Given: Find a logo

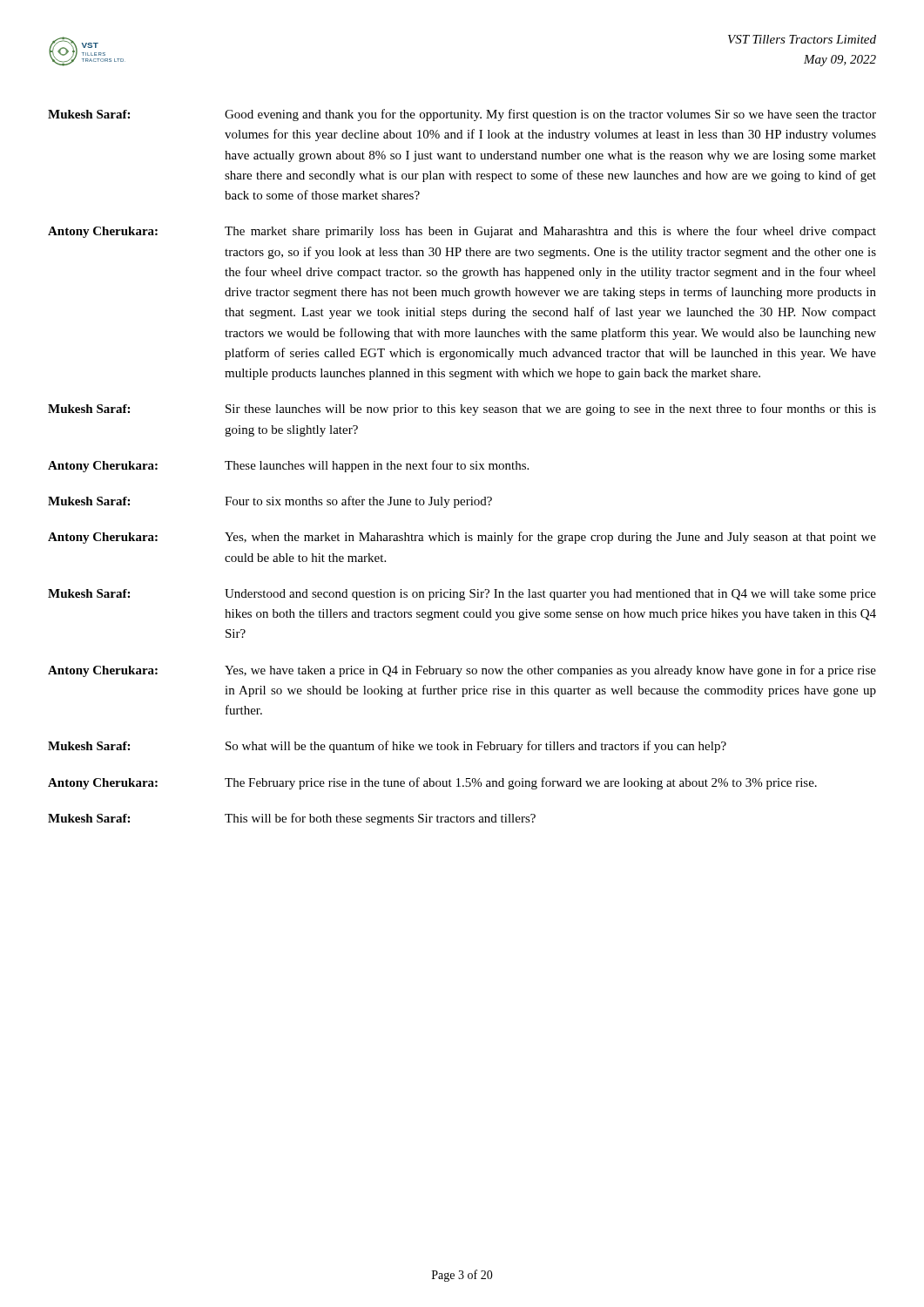Looking at the screenshot, I should click(96, 51).
